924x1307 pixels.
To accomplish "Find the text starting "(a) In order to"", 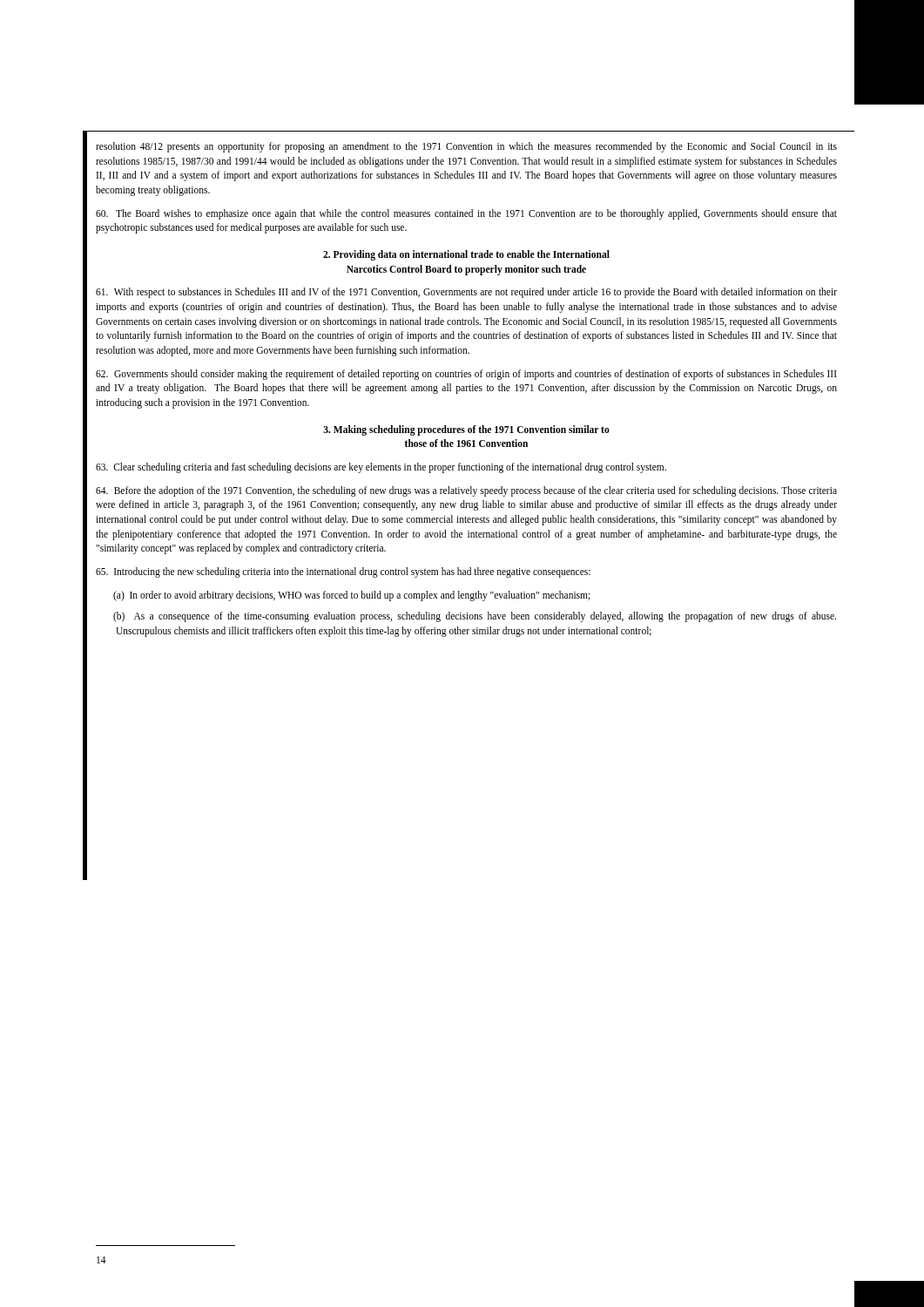I will pos(352,595).
